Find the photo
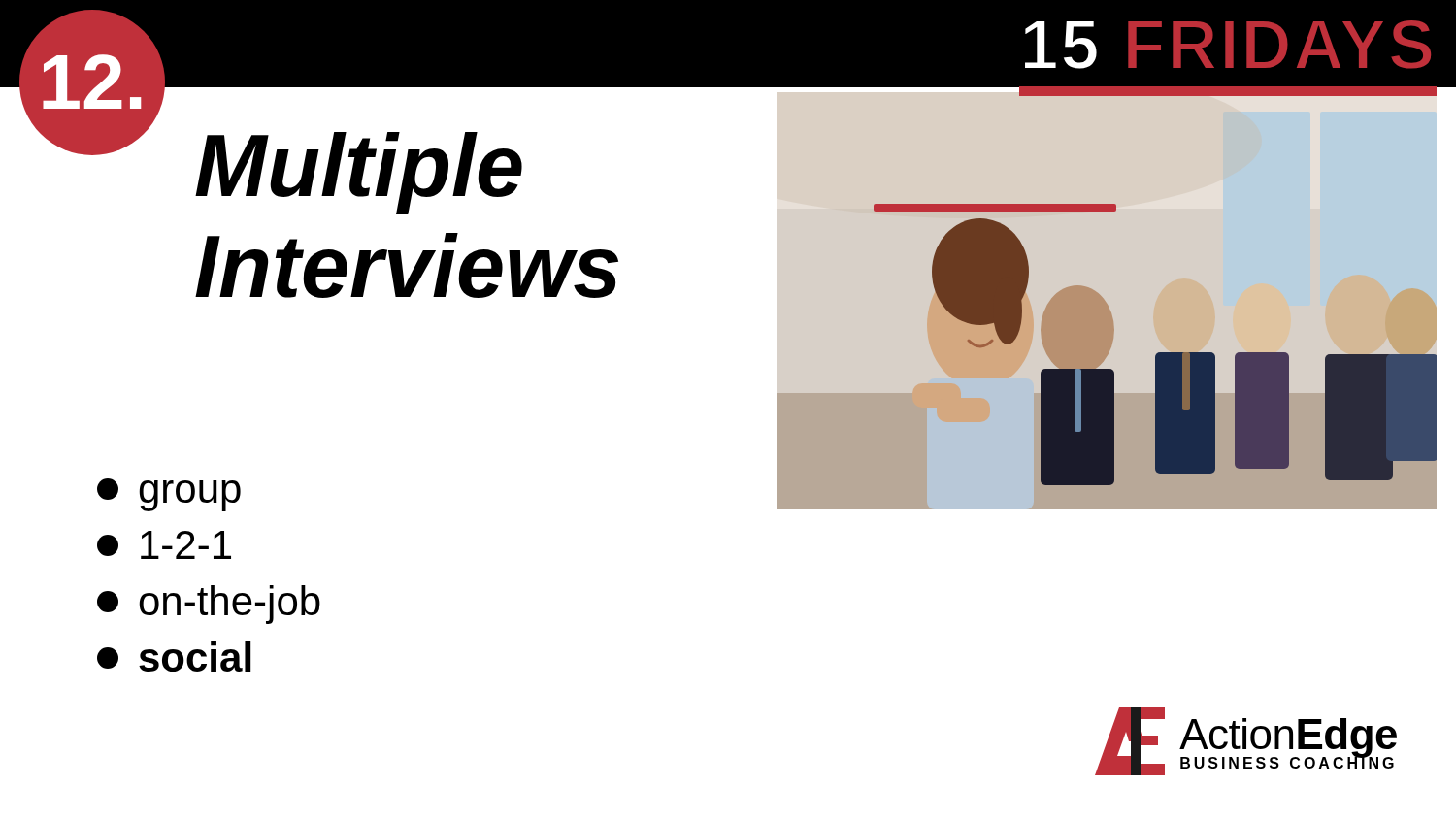1456x819 pixels. tap(1107, 301)
